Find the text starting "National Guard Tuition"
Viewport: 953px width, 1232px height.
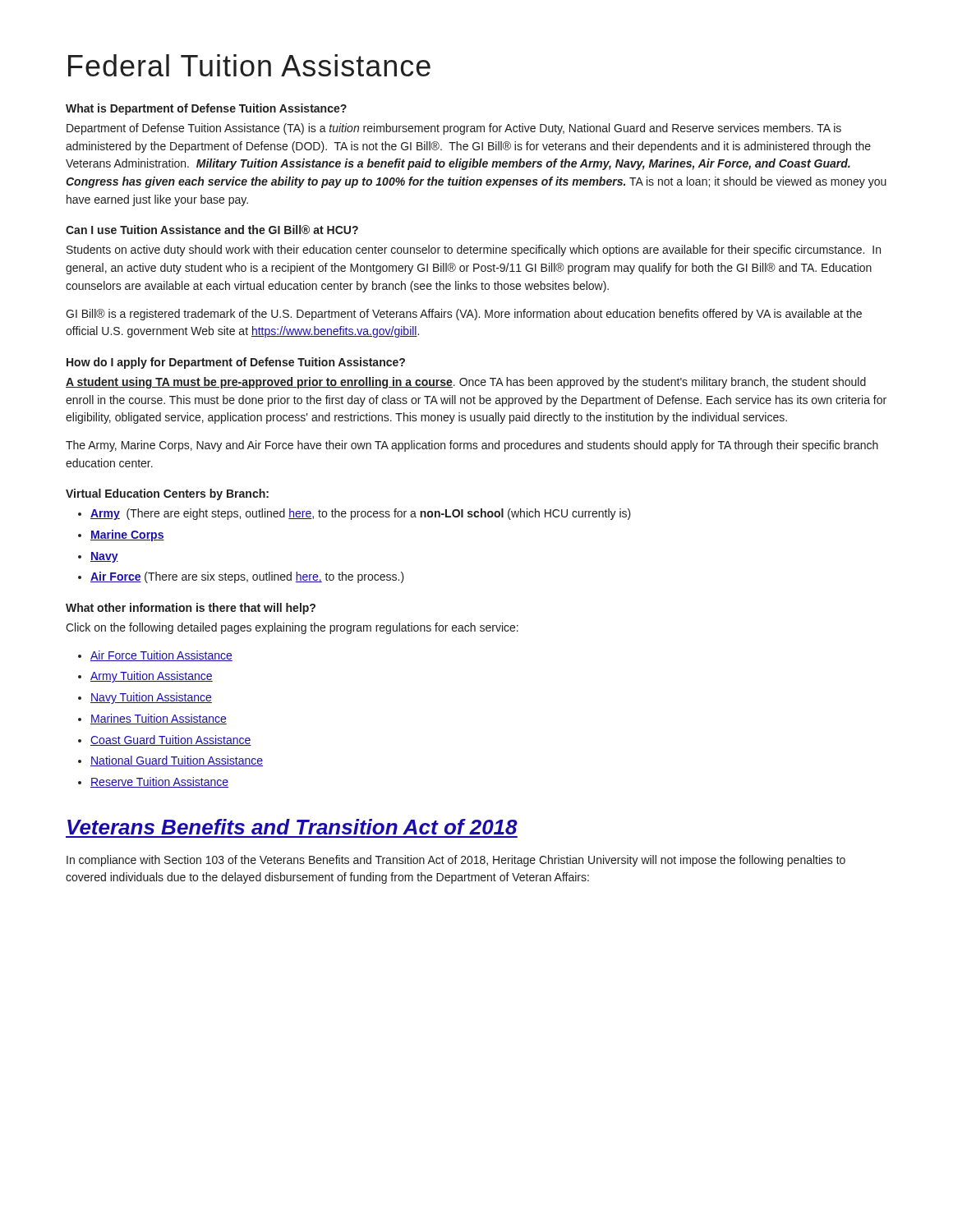(177, 761)
